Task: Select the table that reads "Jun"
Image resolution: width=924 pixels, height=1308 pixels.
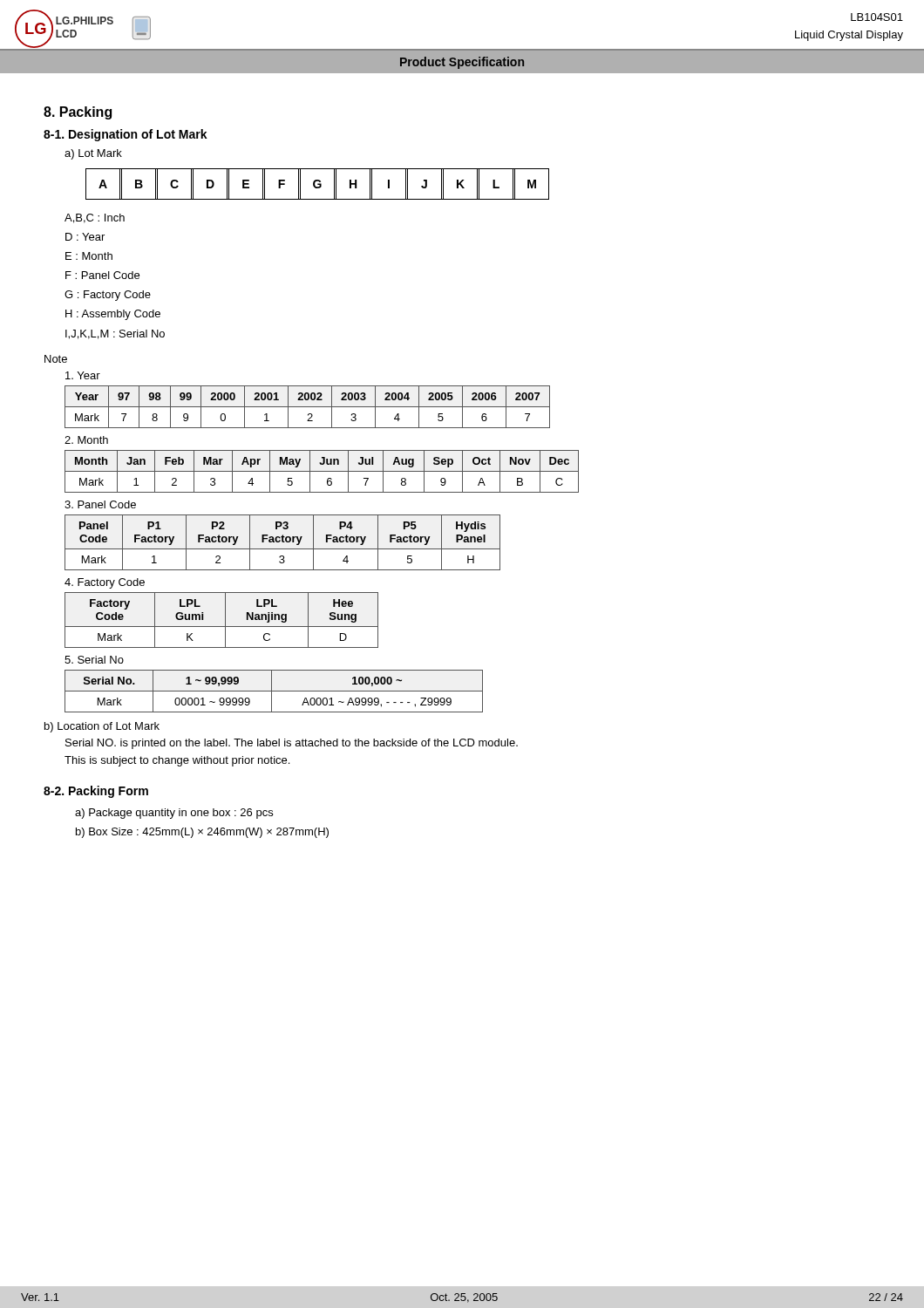Action: (x=462, y=471)
